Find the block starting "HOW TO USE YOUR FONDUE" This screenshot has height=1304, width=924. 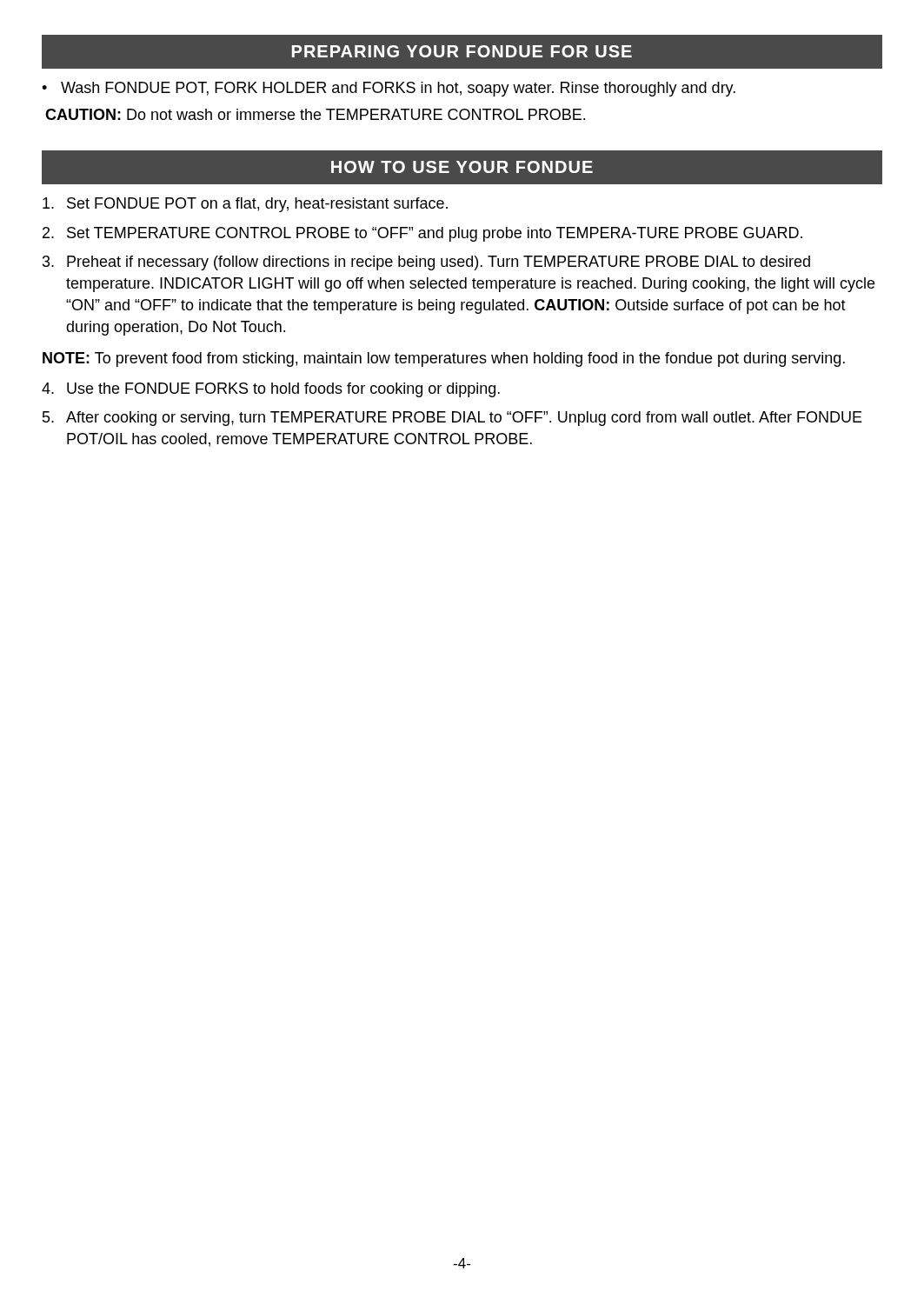(x=462, y=167)
